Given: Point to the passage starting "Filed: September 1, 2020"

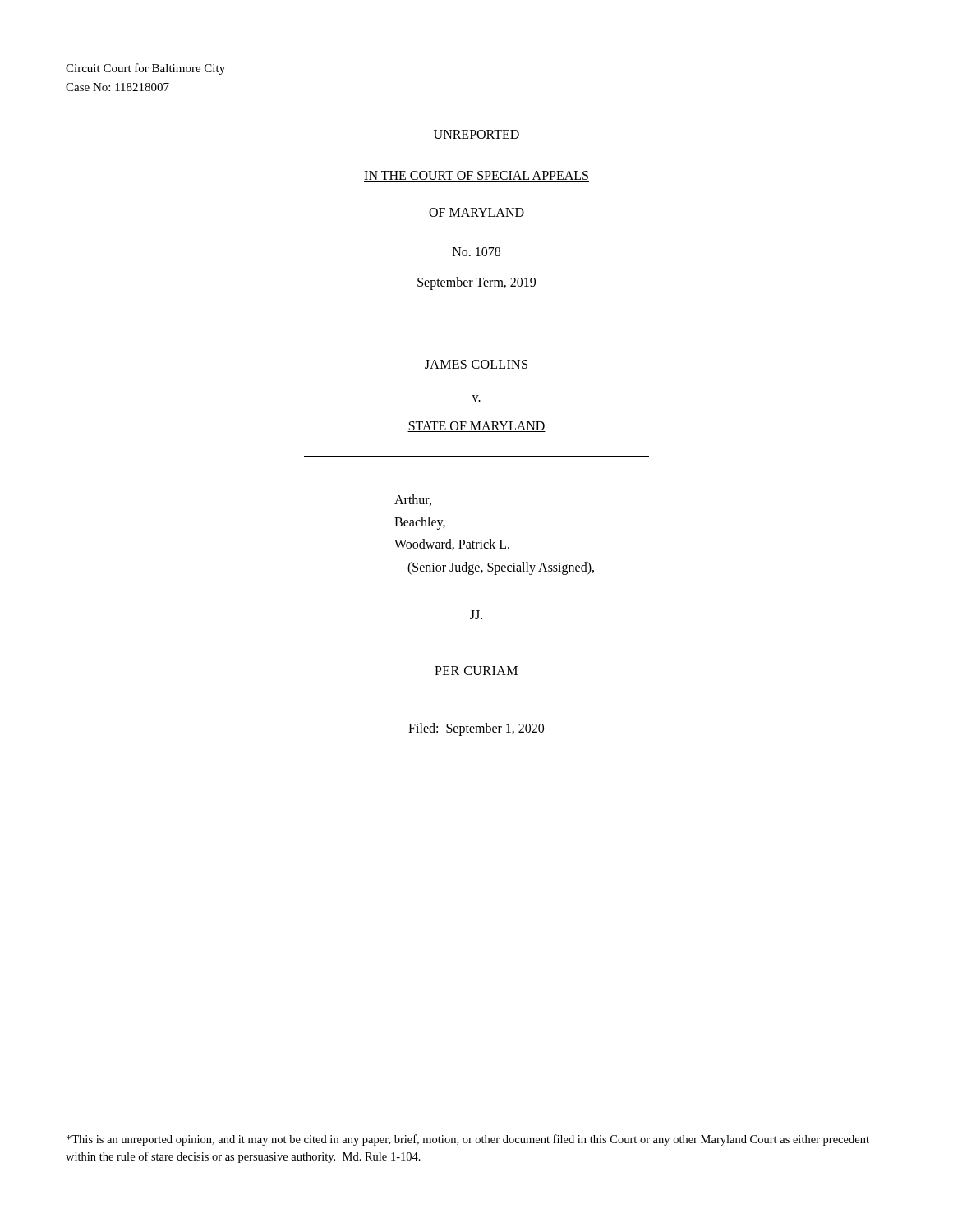Looking at the screenshot, I should pos(476,728).
